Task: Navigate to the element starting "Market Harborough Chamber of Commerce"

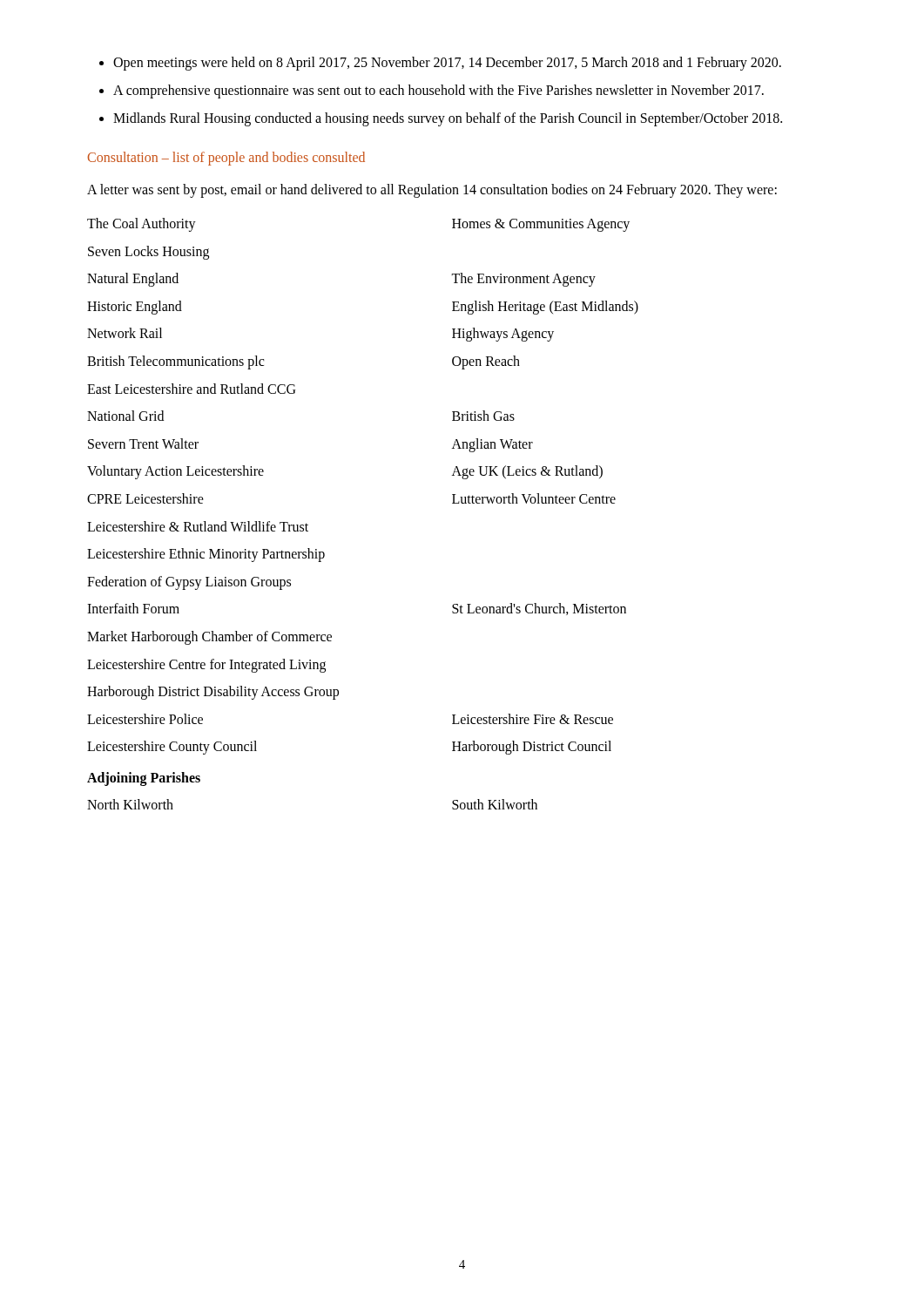Action: (x=210, y=636)
